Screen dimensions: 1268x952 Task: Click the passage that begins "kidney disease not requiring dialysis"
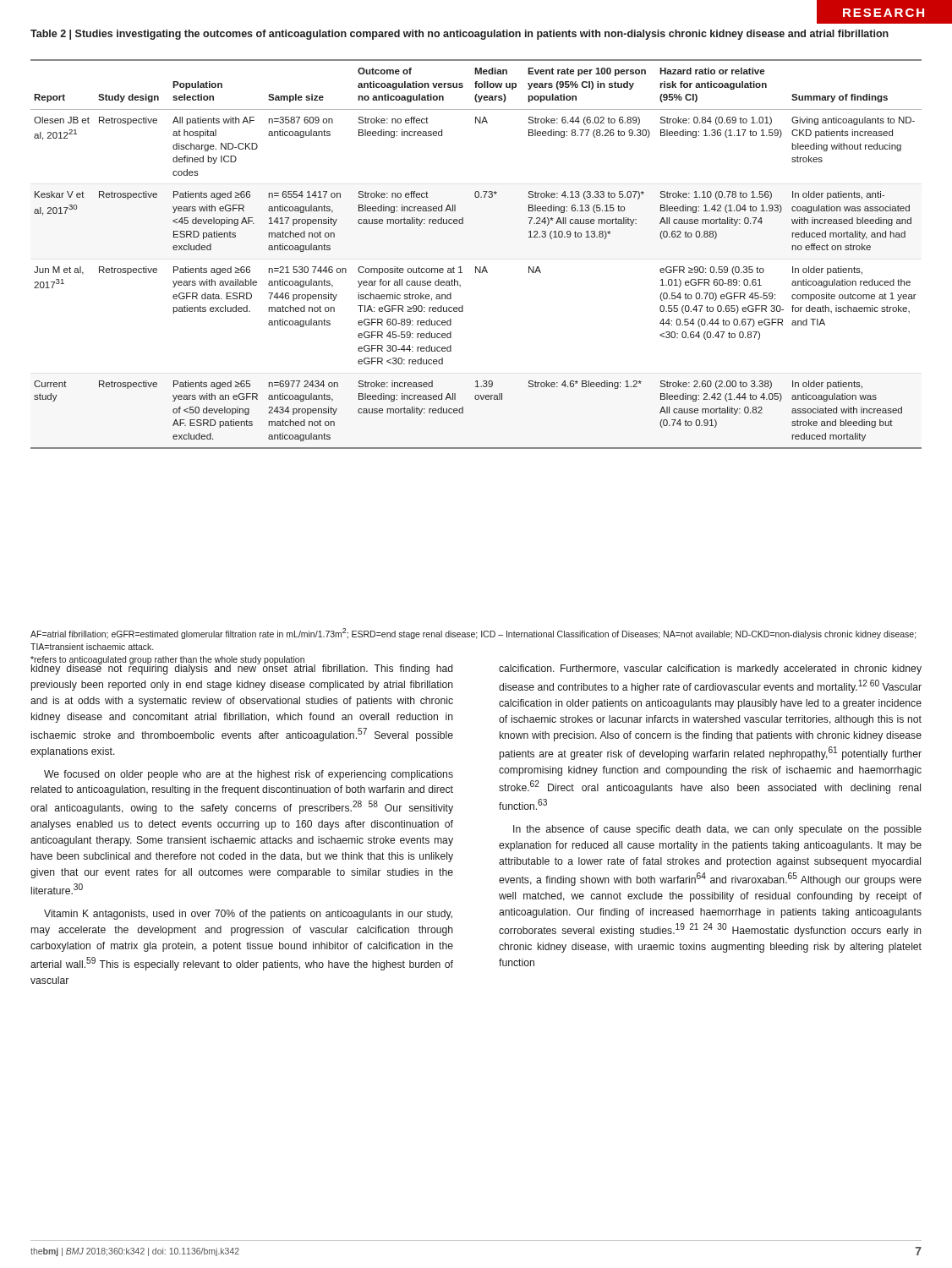[242, 825]
